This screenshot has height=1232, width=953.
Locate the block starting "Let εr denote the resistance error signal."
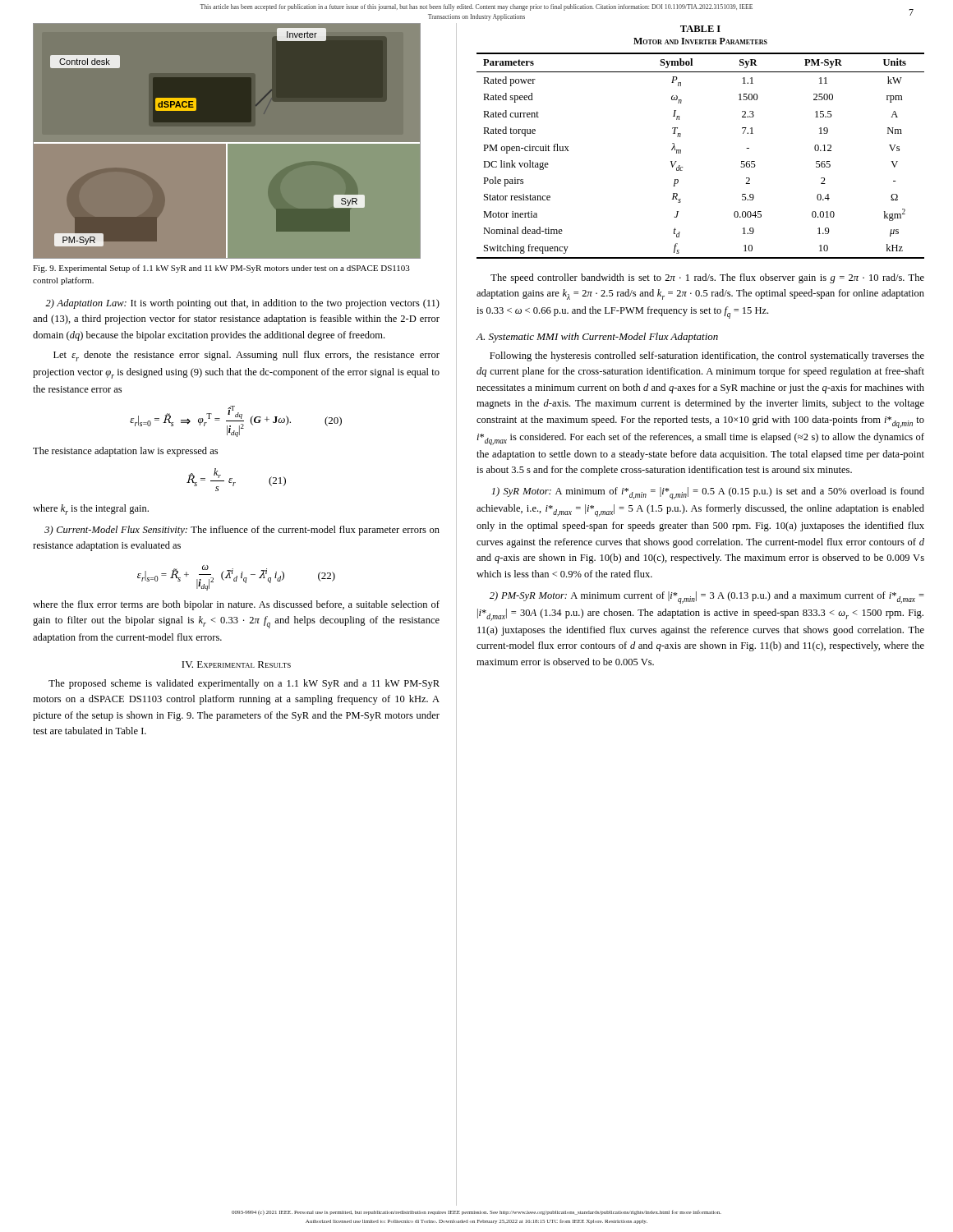(x=236, y=372)
